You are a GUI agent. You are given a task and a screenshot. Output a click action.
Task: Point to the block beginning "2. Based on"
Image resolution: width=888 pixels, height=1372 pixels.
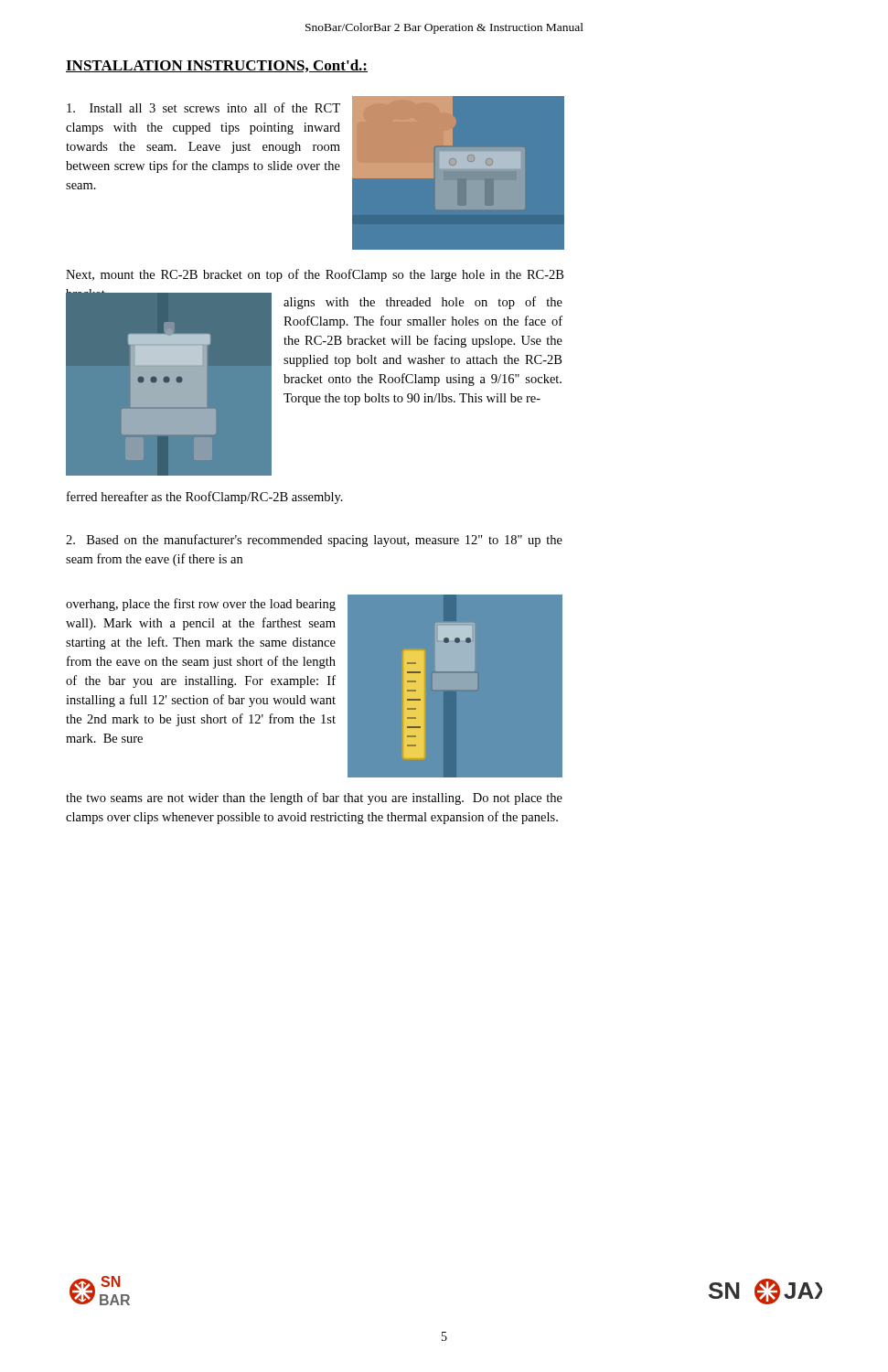(314, 549)
